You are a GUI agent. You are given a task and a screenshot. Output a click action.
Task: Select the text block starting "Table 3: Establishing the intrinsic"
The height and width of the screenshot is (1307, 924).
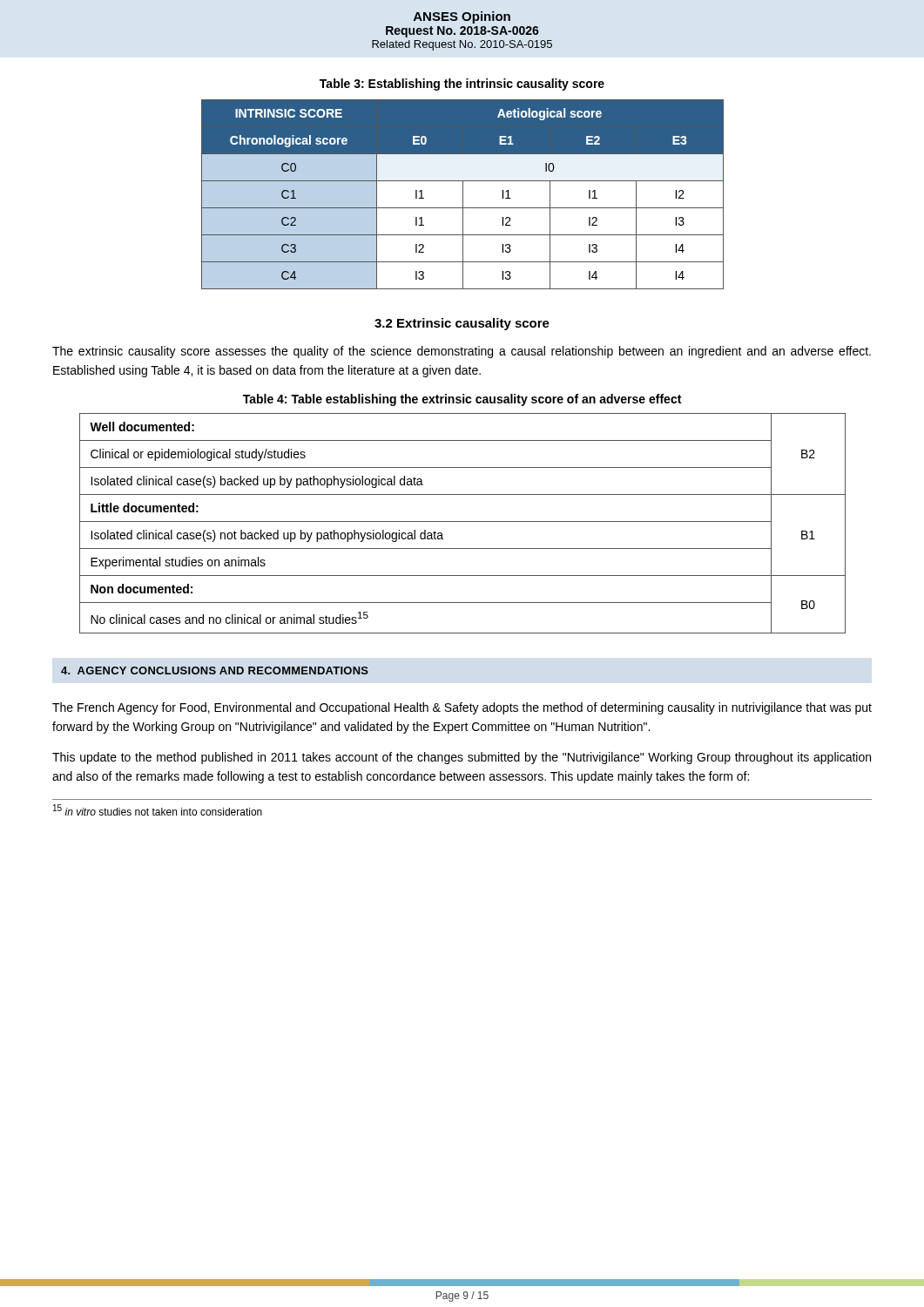click(462, 84)
